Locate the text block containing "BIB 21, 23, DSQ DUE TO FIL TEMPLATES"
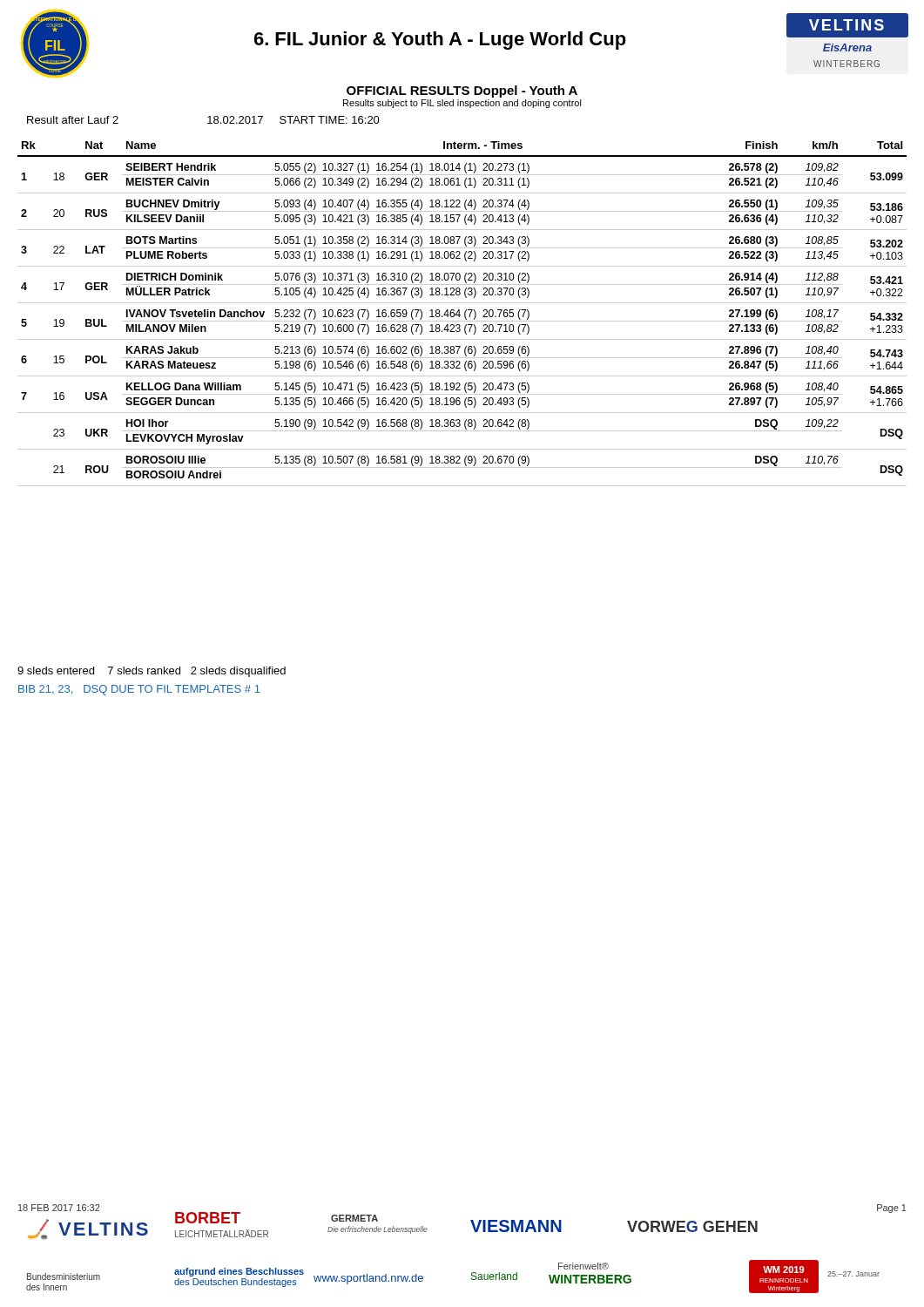The height and width of the screenshot is (1307, 924). (139, 689)
